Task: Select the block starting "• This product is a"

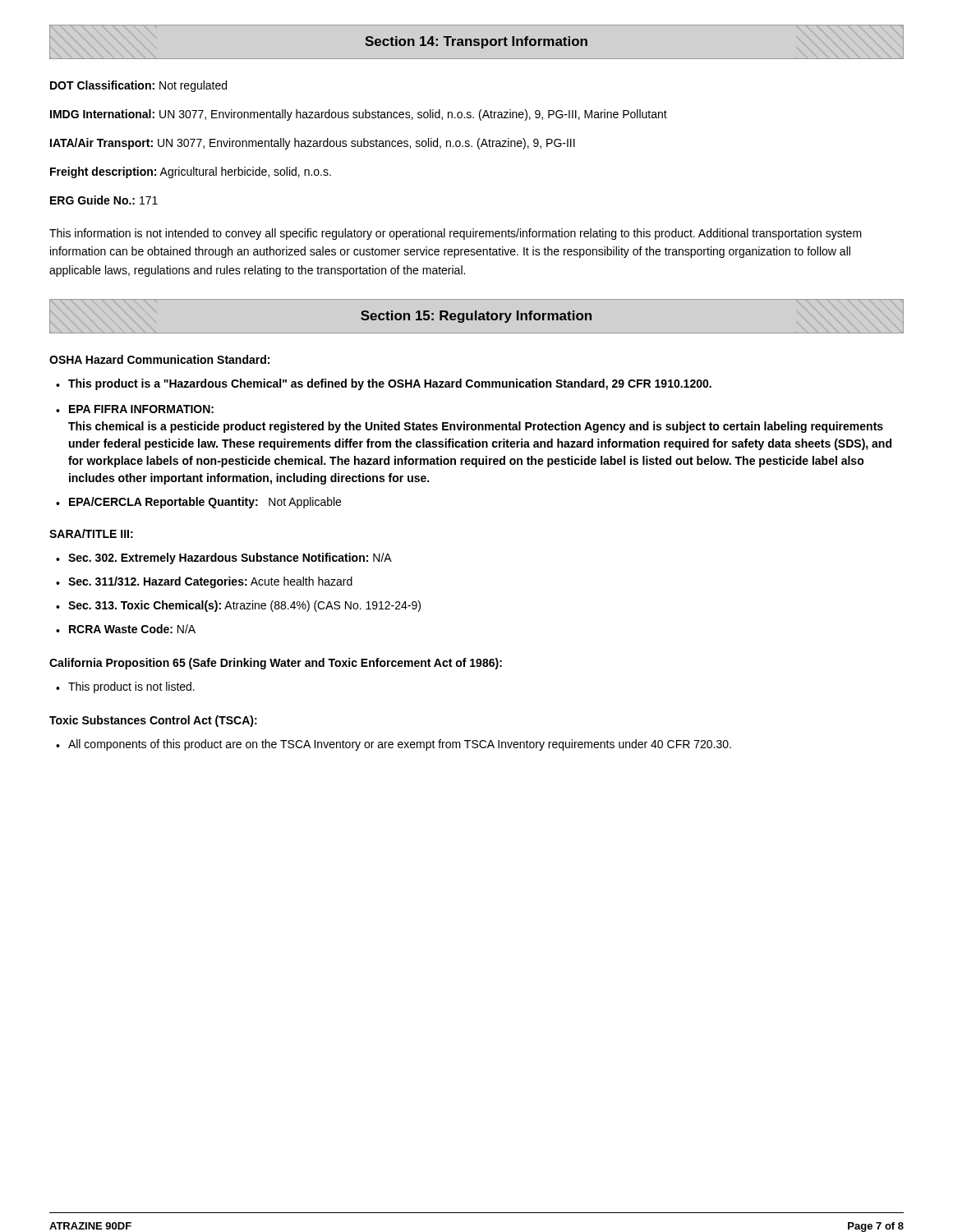Action: [384, 385]
